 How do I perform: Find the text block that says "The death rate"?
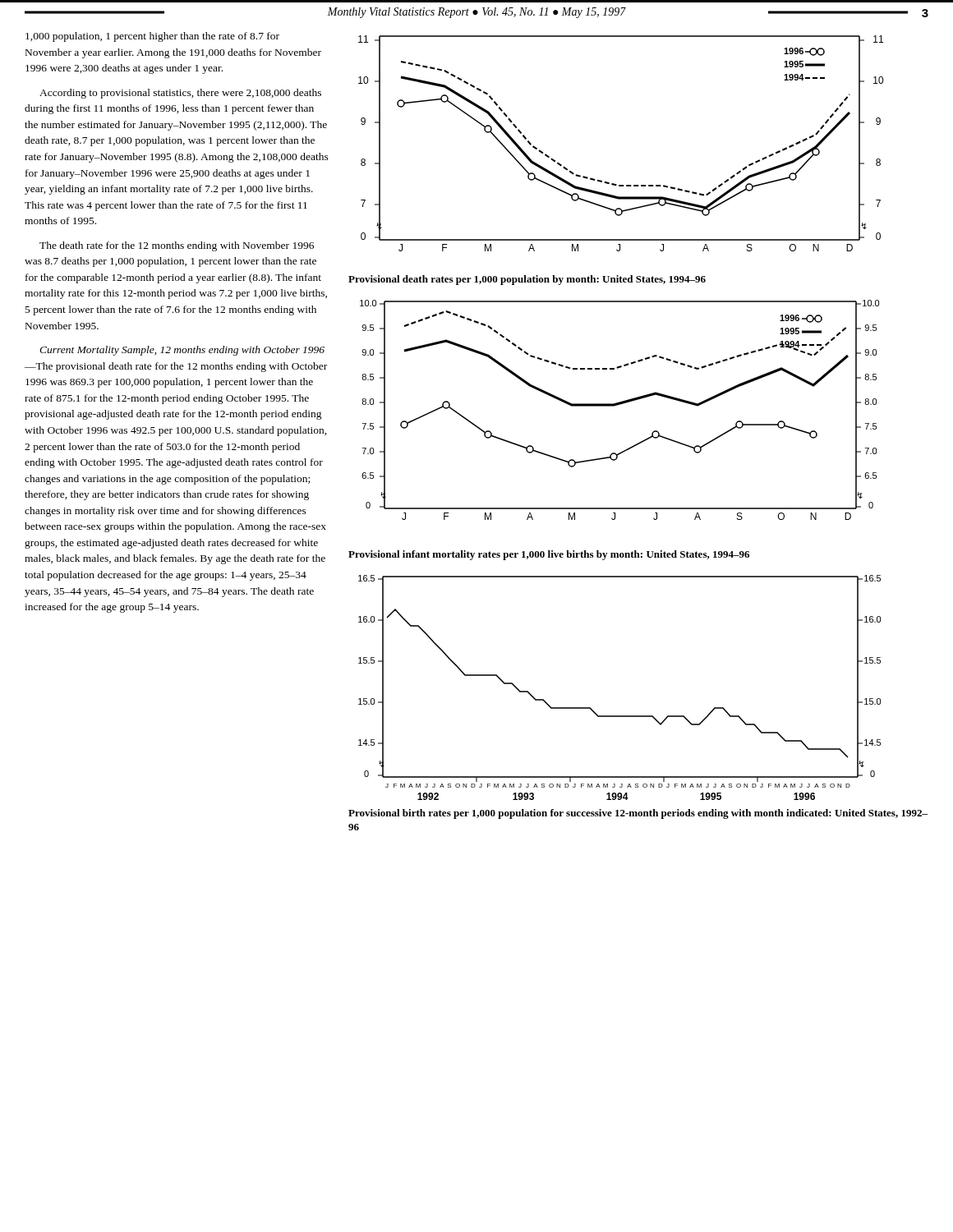(176, 285)
